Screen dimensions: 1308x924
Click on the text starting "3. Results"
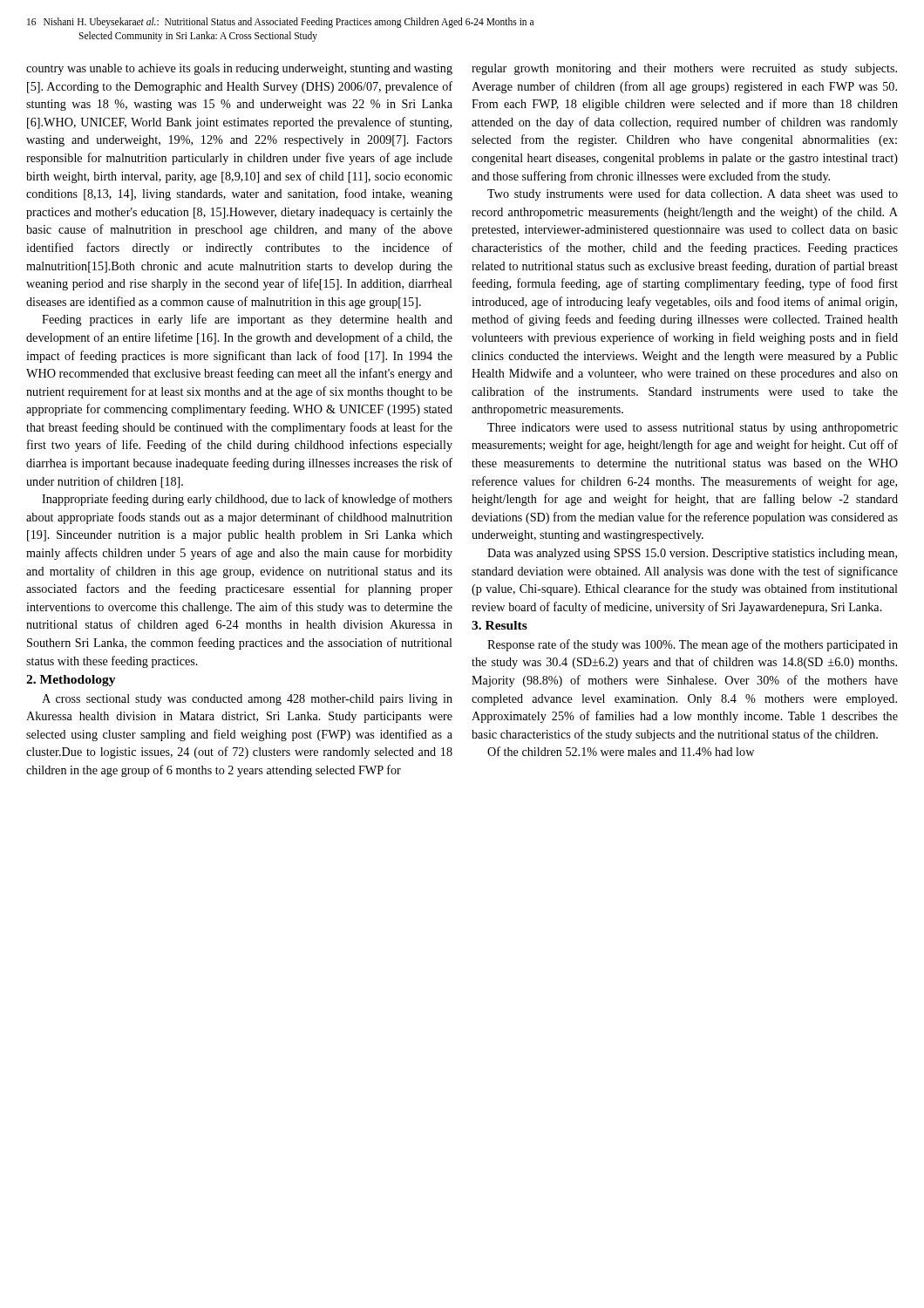(x=499, y=625)
